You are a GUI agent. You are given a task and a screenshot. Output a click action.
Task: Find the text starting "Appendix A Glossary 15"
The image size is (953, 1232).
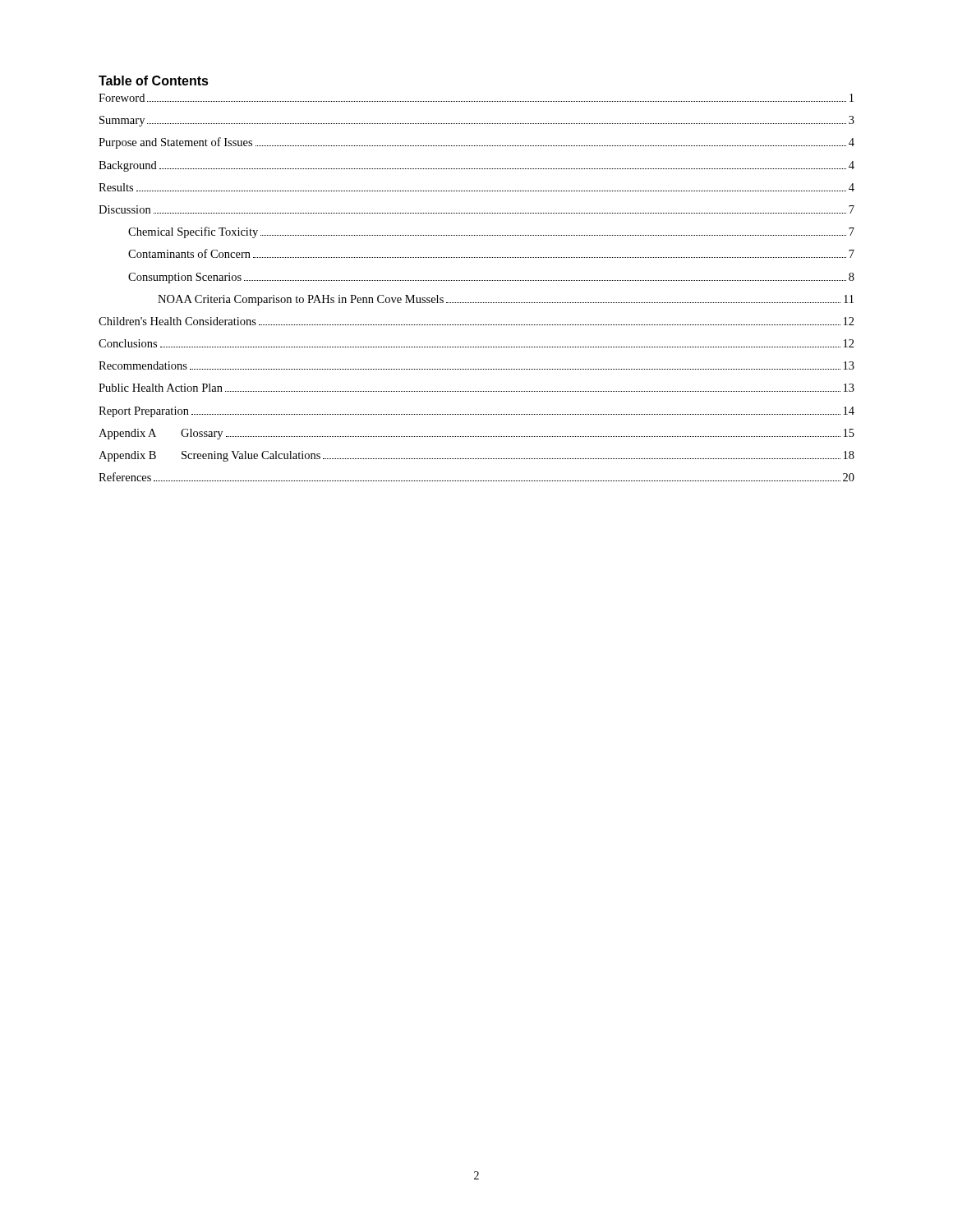coord(476,433)
